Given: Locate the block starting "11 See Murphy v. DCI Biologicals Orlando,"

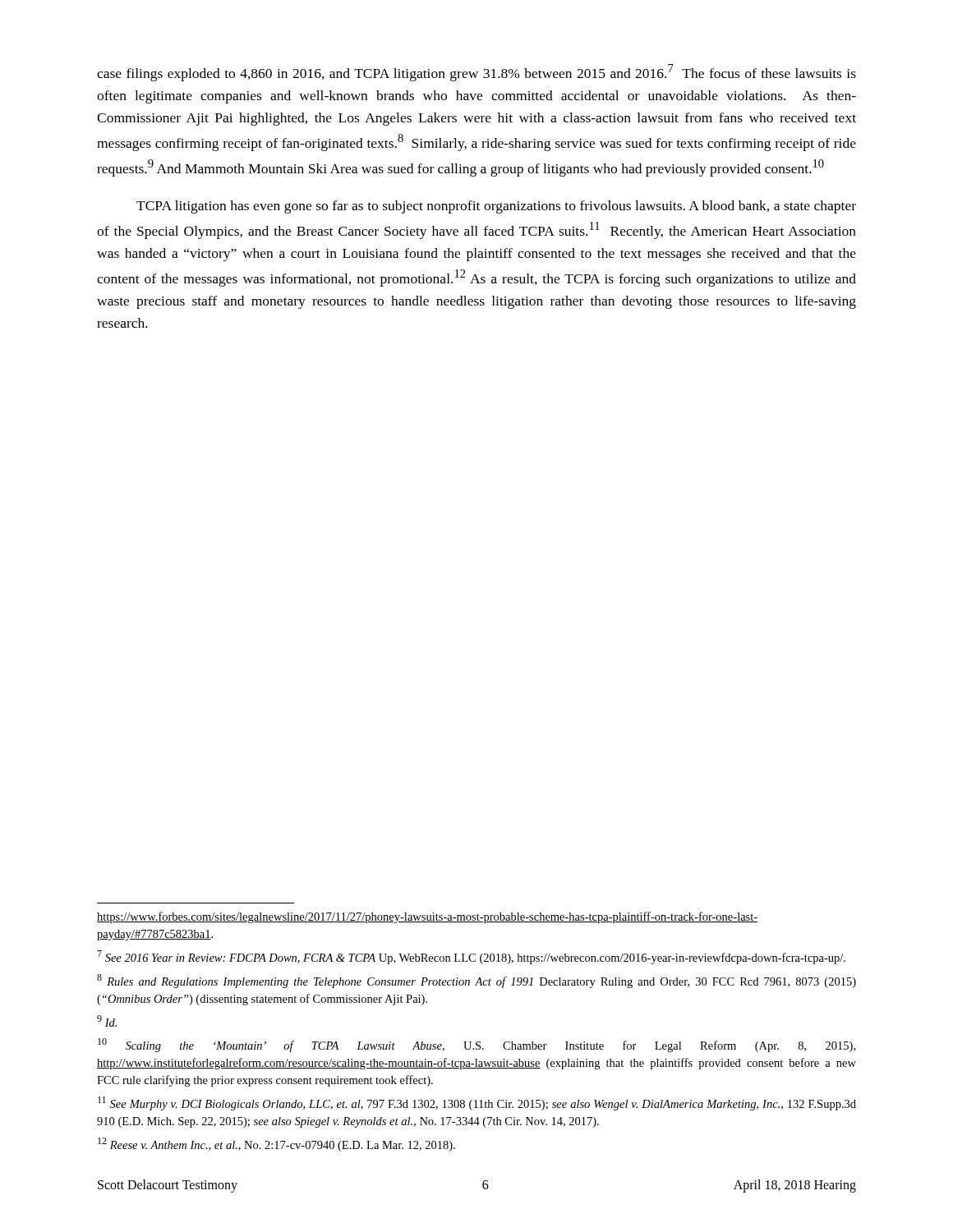Looking at the screenshot, I should click(476, 1111).
